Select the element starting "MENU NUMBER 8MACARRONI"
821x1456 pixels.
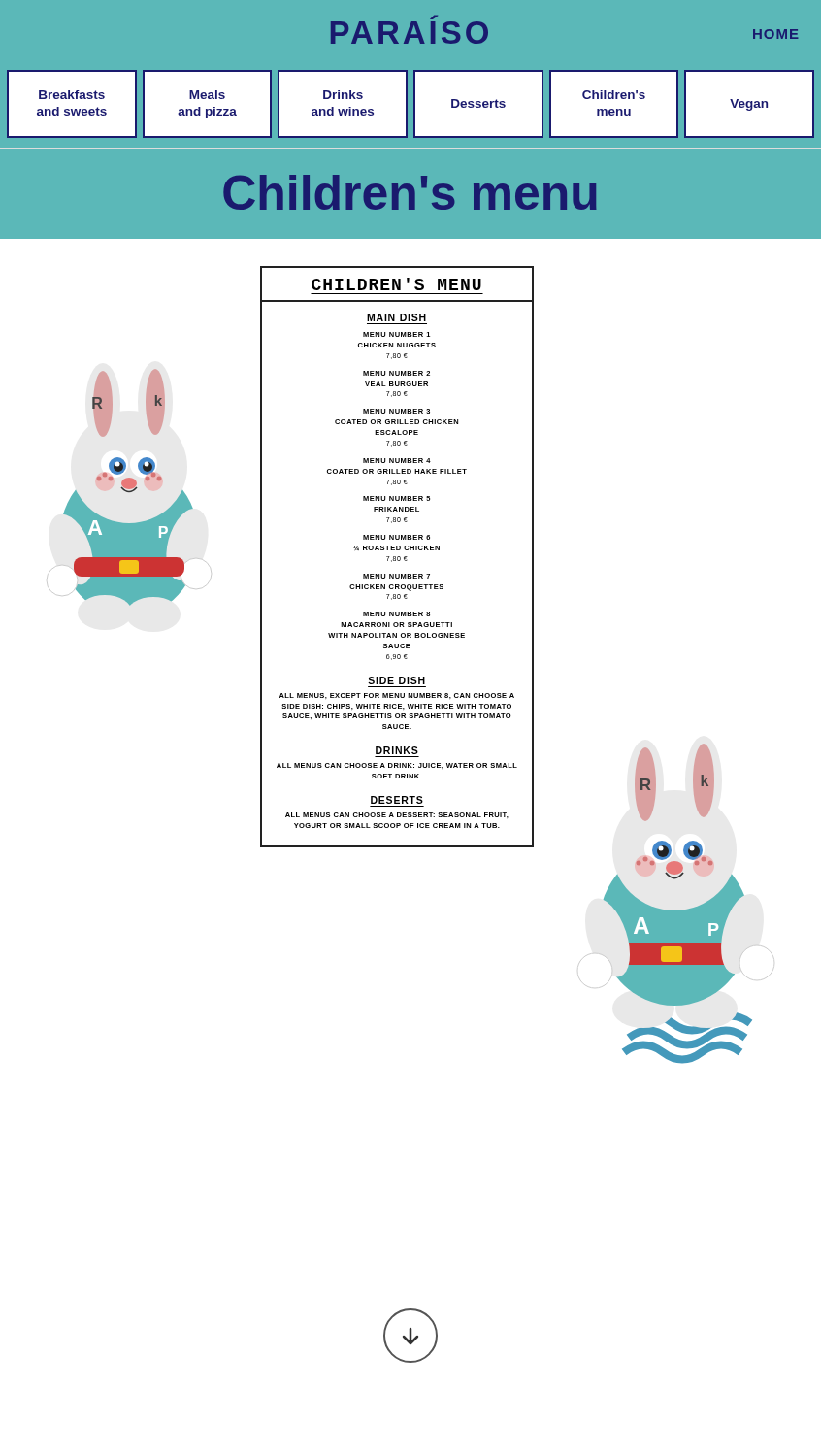pos(397,635)
